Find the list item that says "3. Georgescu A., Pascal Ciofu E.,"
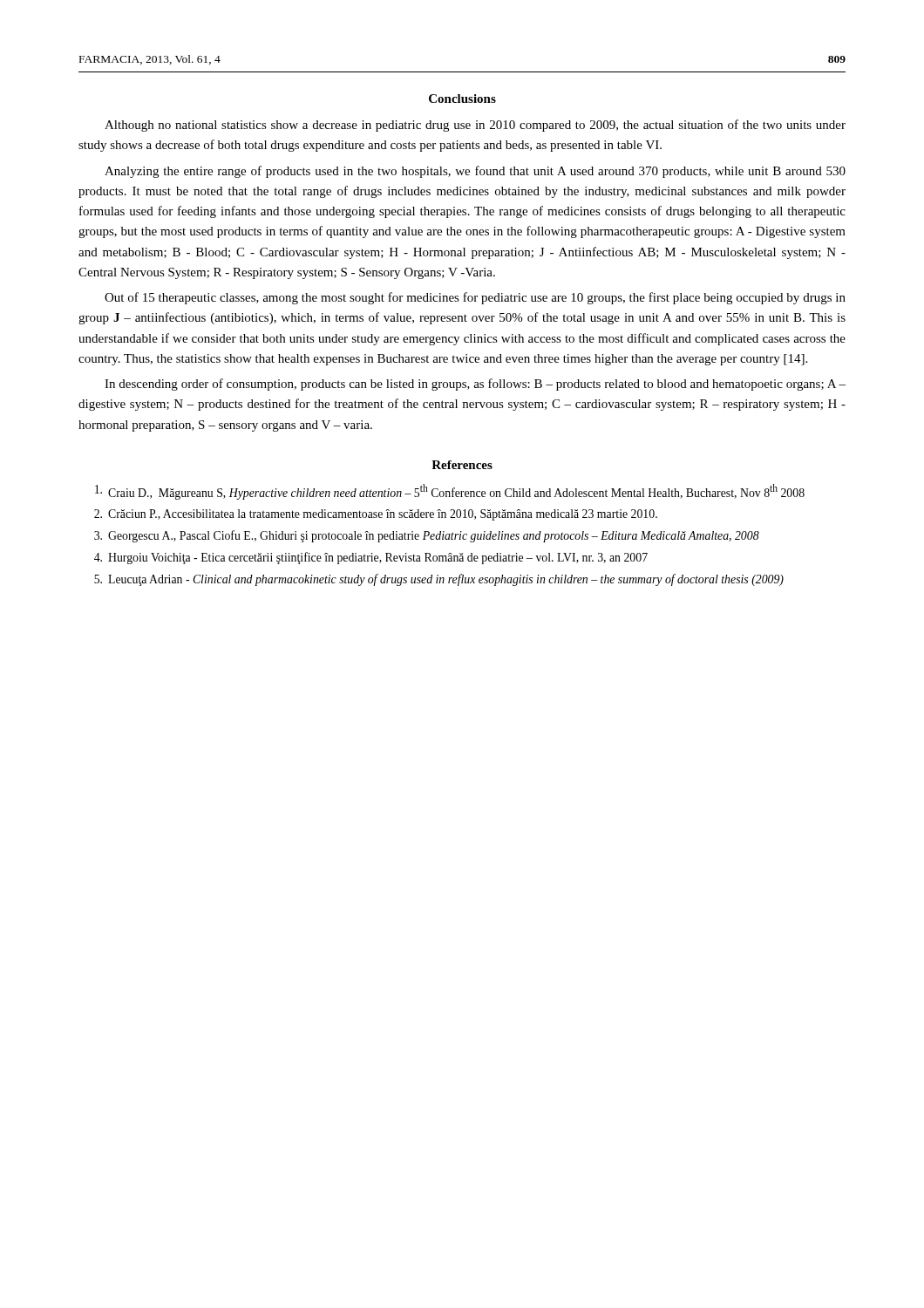The width and height of the screenshot is (924, 1308). tap(462, 537)
